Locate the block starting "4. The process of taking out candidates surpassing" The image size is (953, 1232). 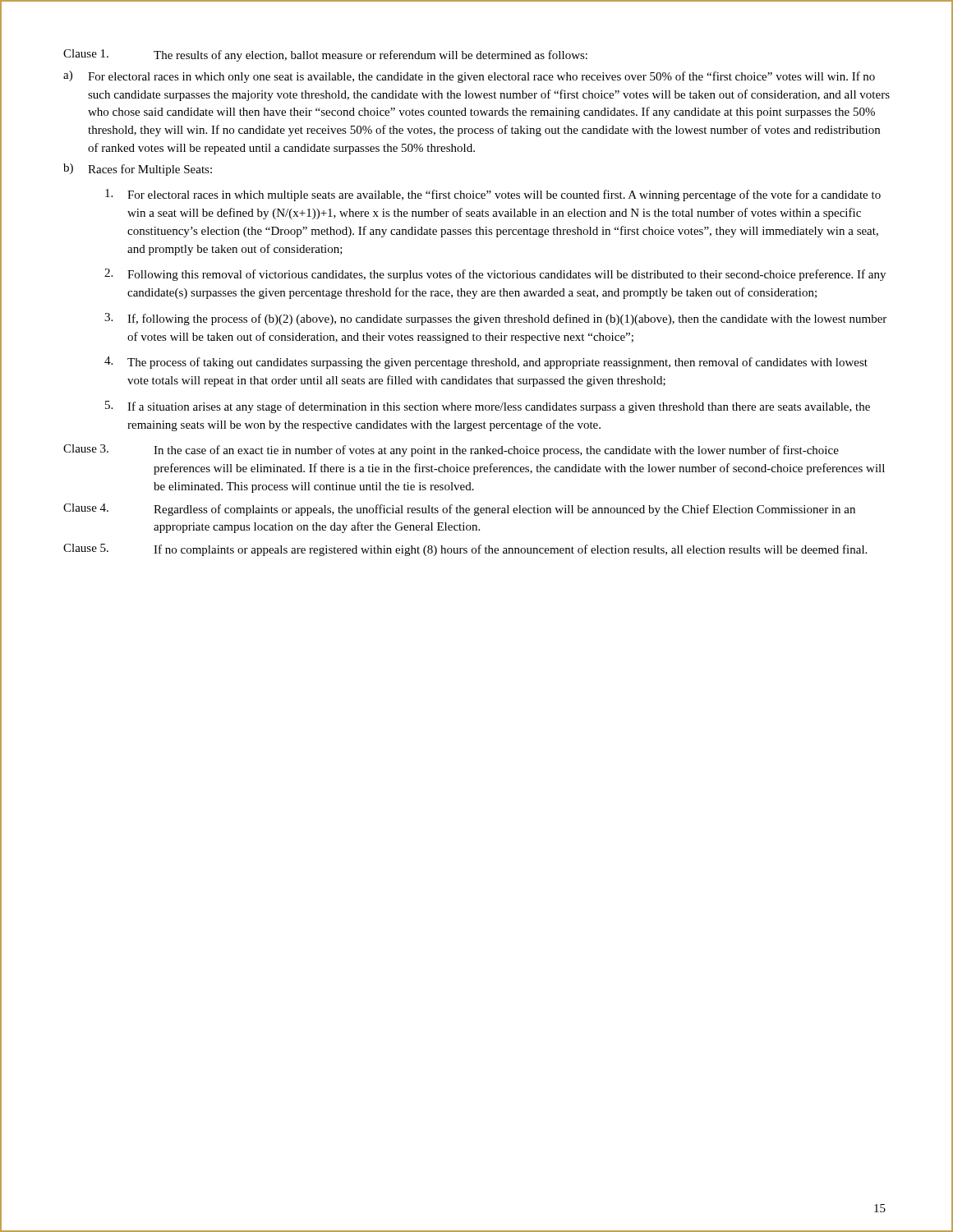pyautogui.click(x=497, y=372)
